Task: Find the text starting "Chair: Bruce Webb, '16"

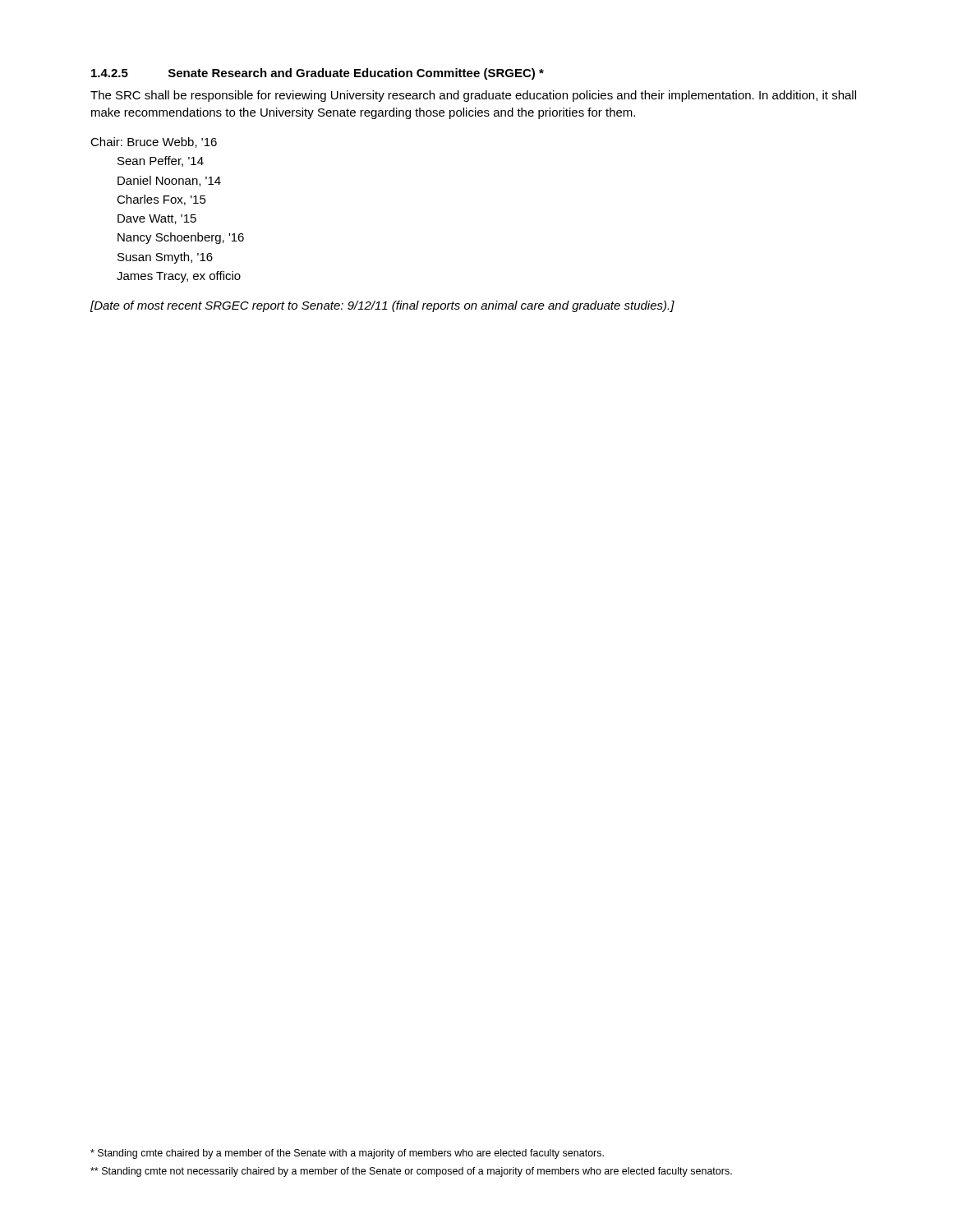Action: 154,142
